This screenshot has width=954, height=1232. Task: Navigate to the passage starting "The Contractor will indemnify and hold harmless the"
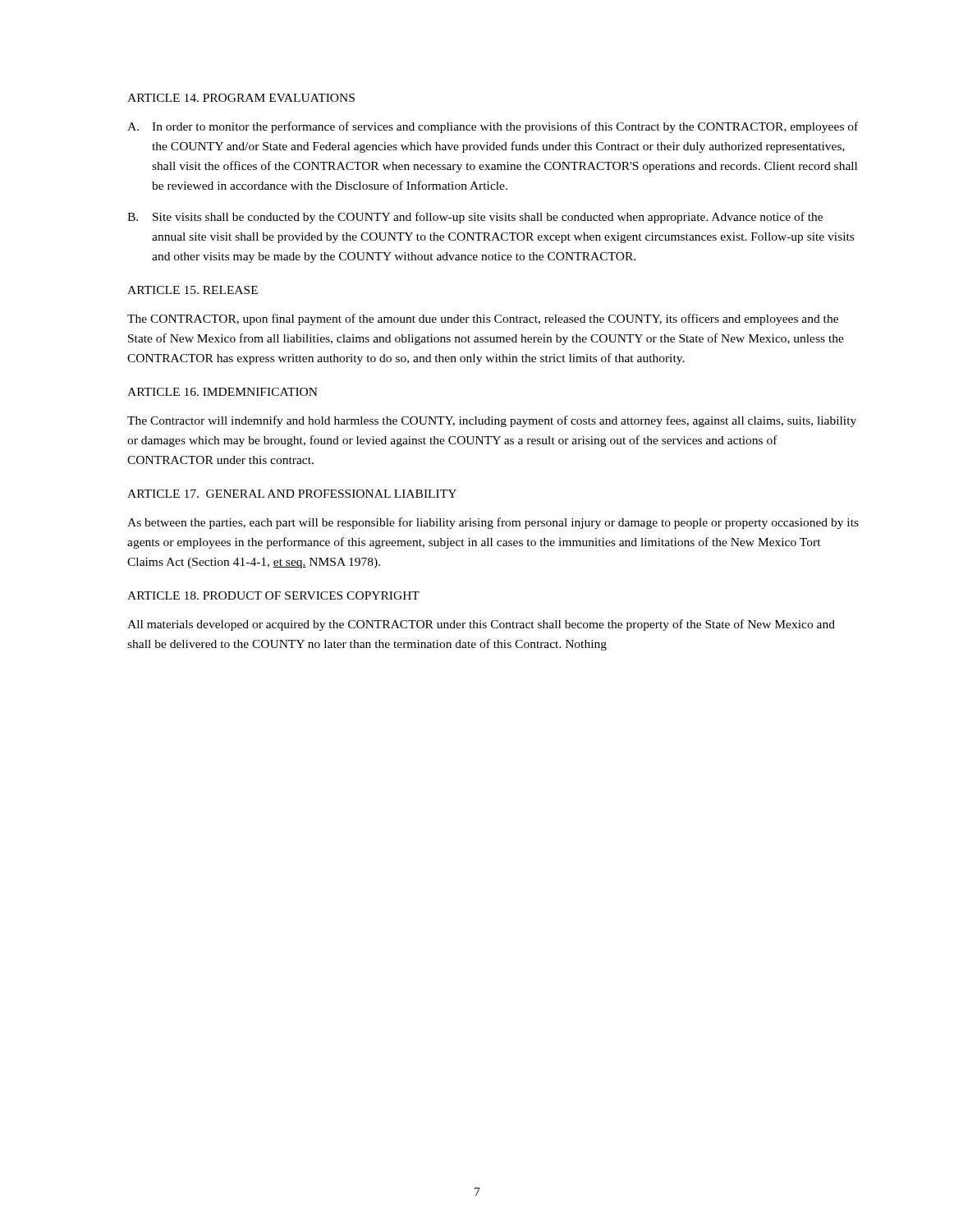(x=492, y=440)
